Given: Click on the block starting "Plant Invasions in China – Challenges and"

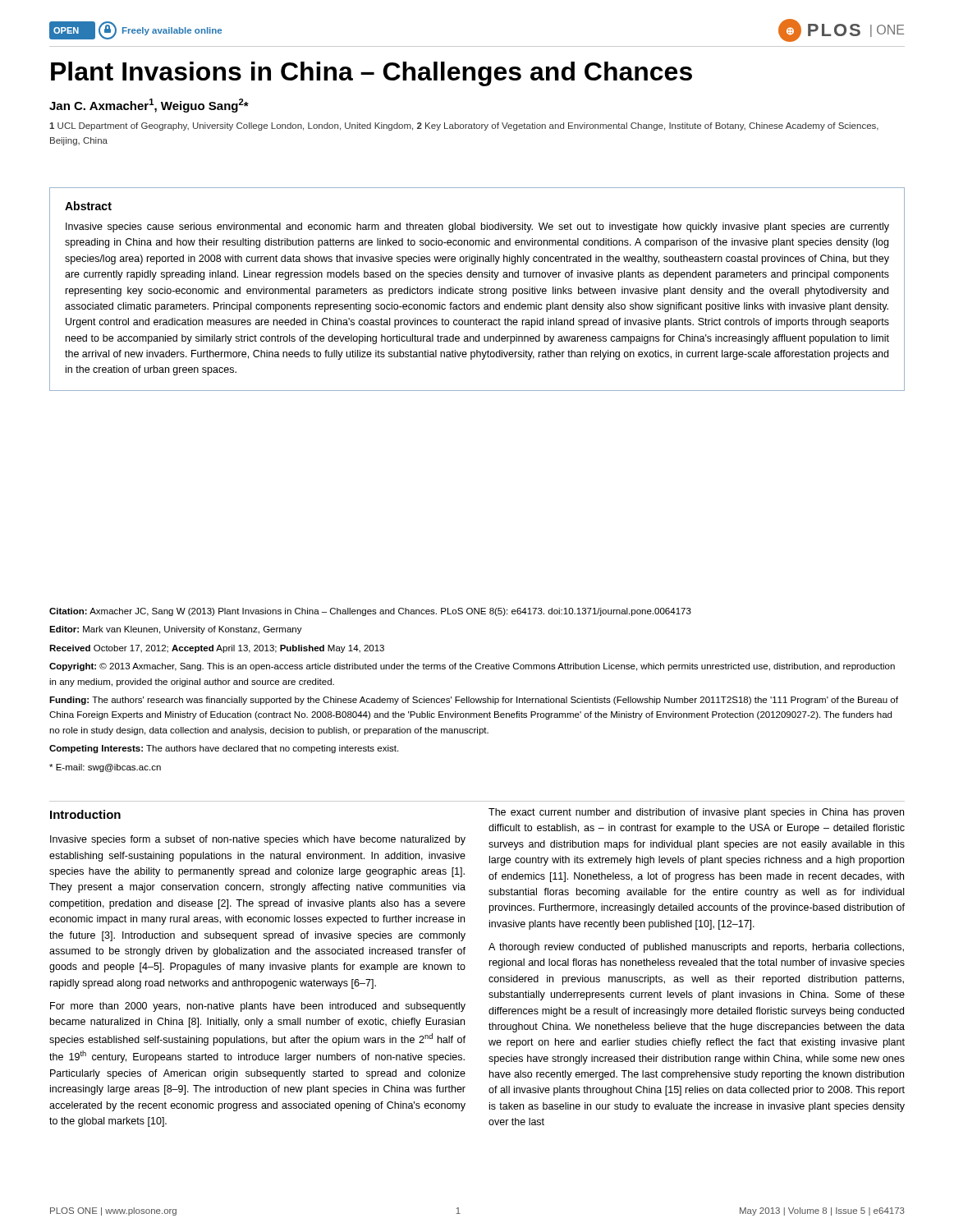Looking at the screenshot, I should [x=477, y=72].
